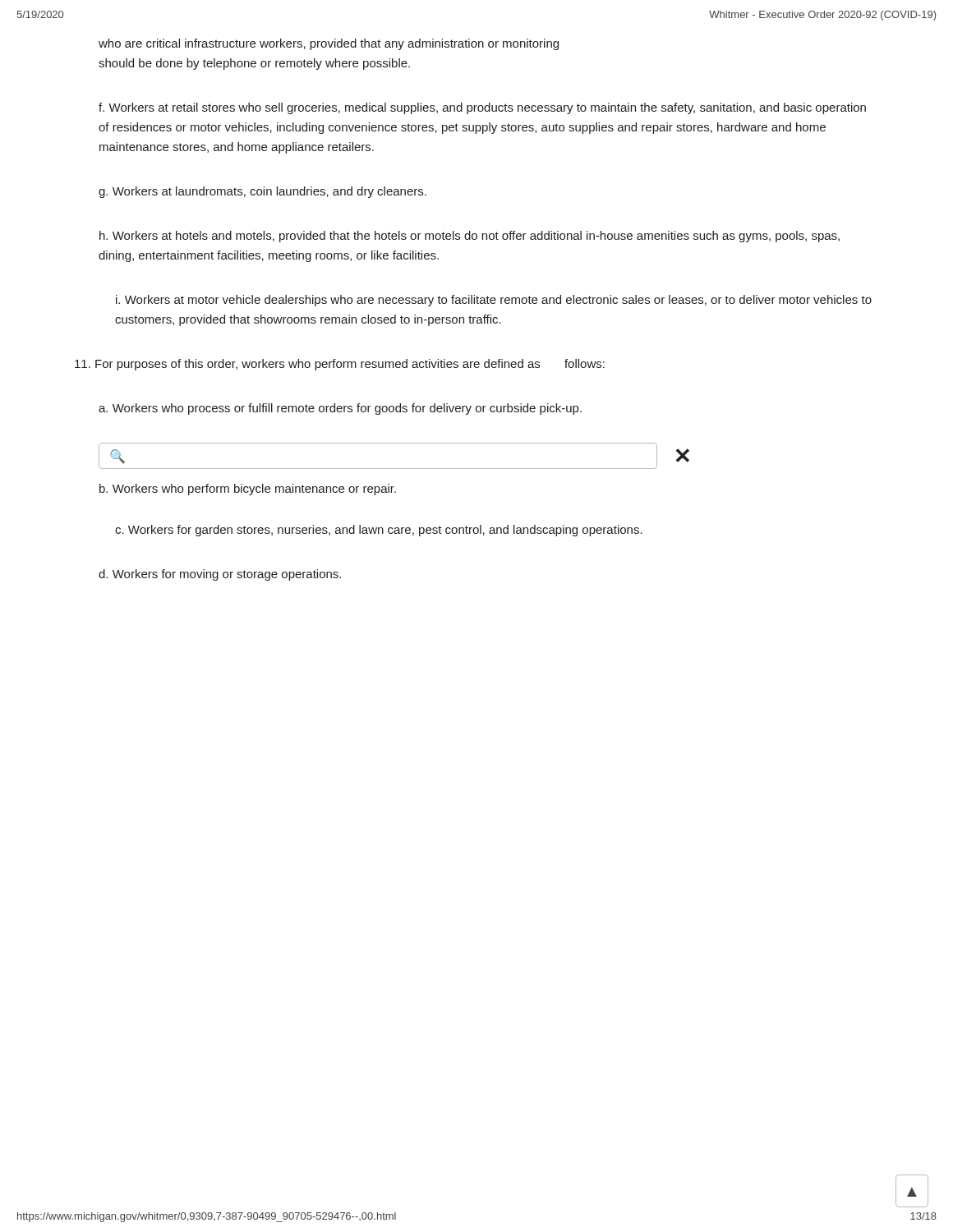
Task: Click on the list item containing "h. Workers at hotels"
Action: tap(489, 246)
